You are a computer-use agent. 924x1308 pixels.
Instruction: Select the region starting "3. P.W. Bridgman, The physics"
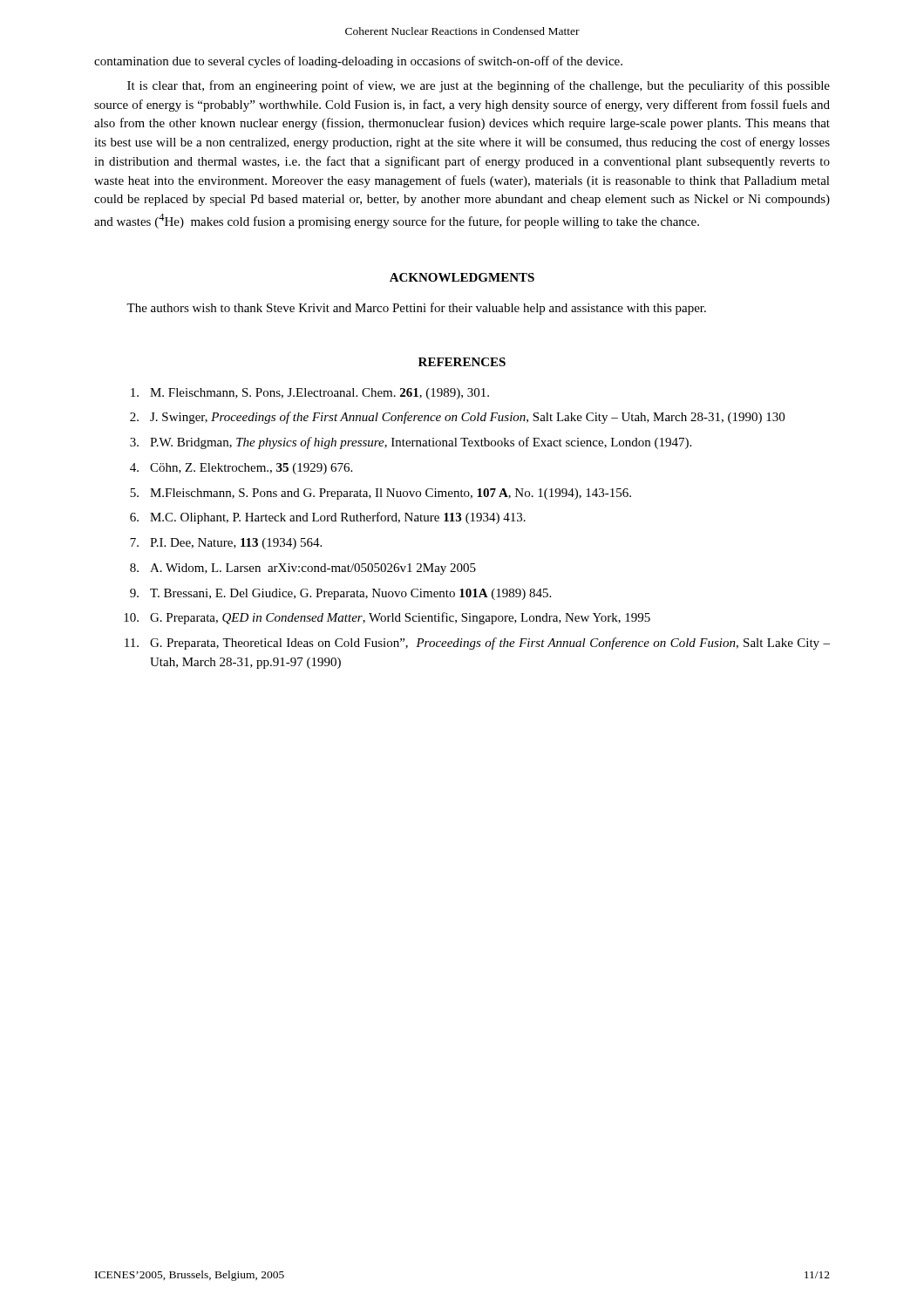click(462, 443)
